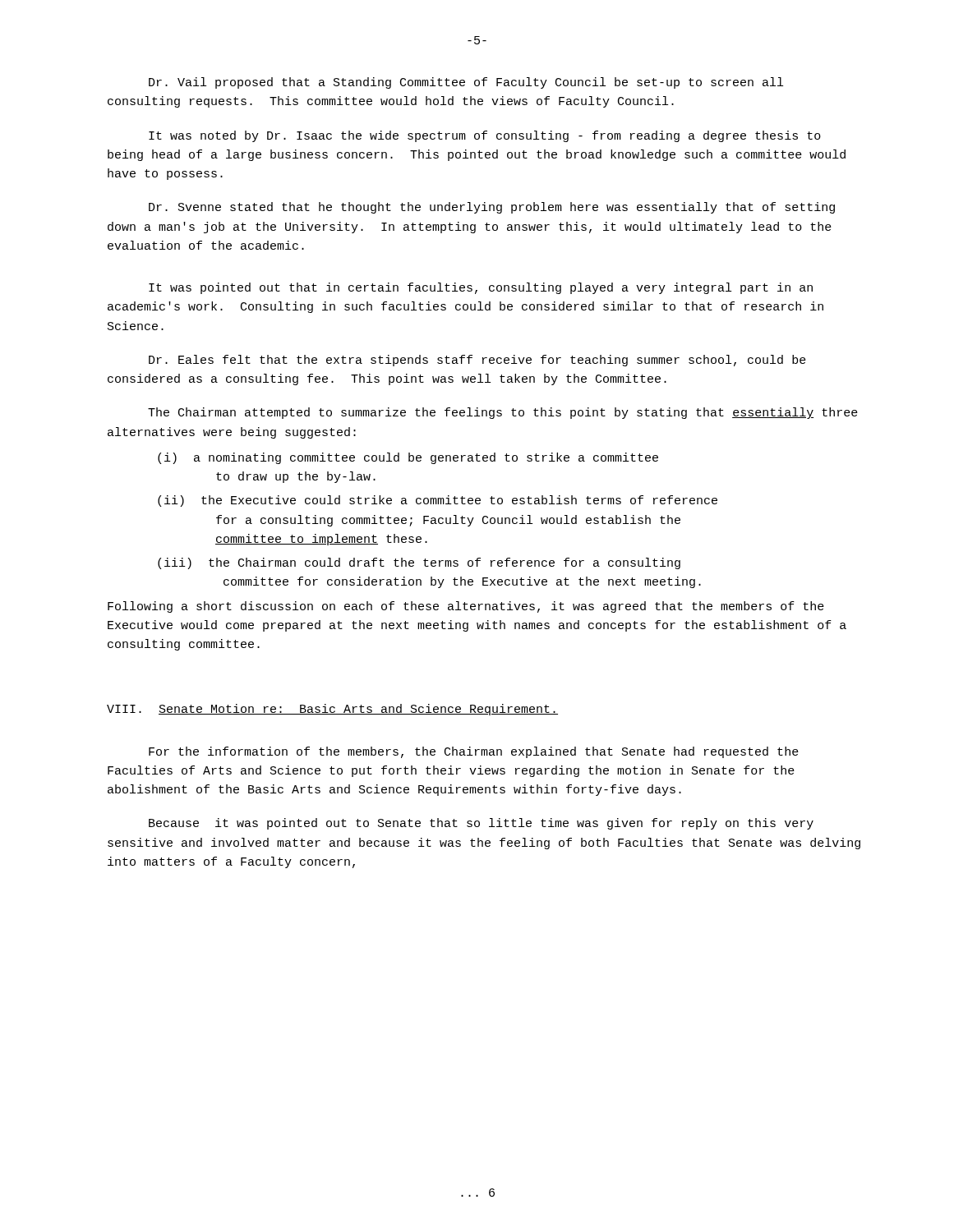Find the block on this page that starts "Following a short discussion on"
The image size is (954, 1232).
[477, 626]
